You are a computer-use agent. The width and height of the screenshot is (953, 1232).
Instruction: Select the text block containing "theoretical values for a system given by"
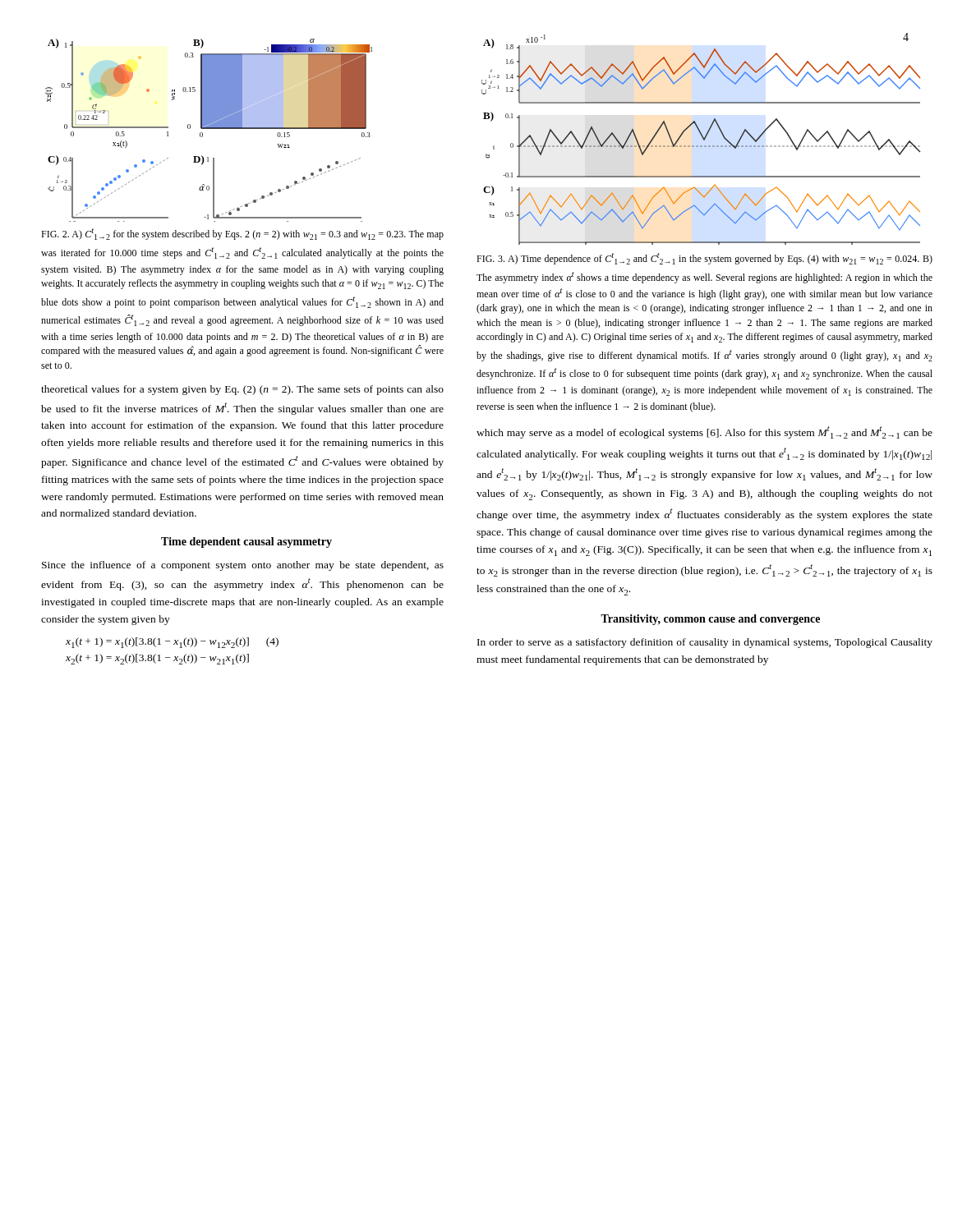pos(242,451)
